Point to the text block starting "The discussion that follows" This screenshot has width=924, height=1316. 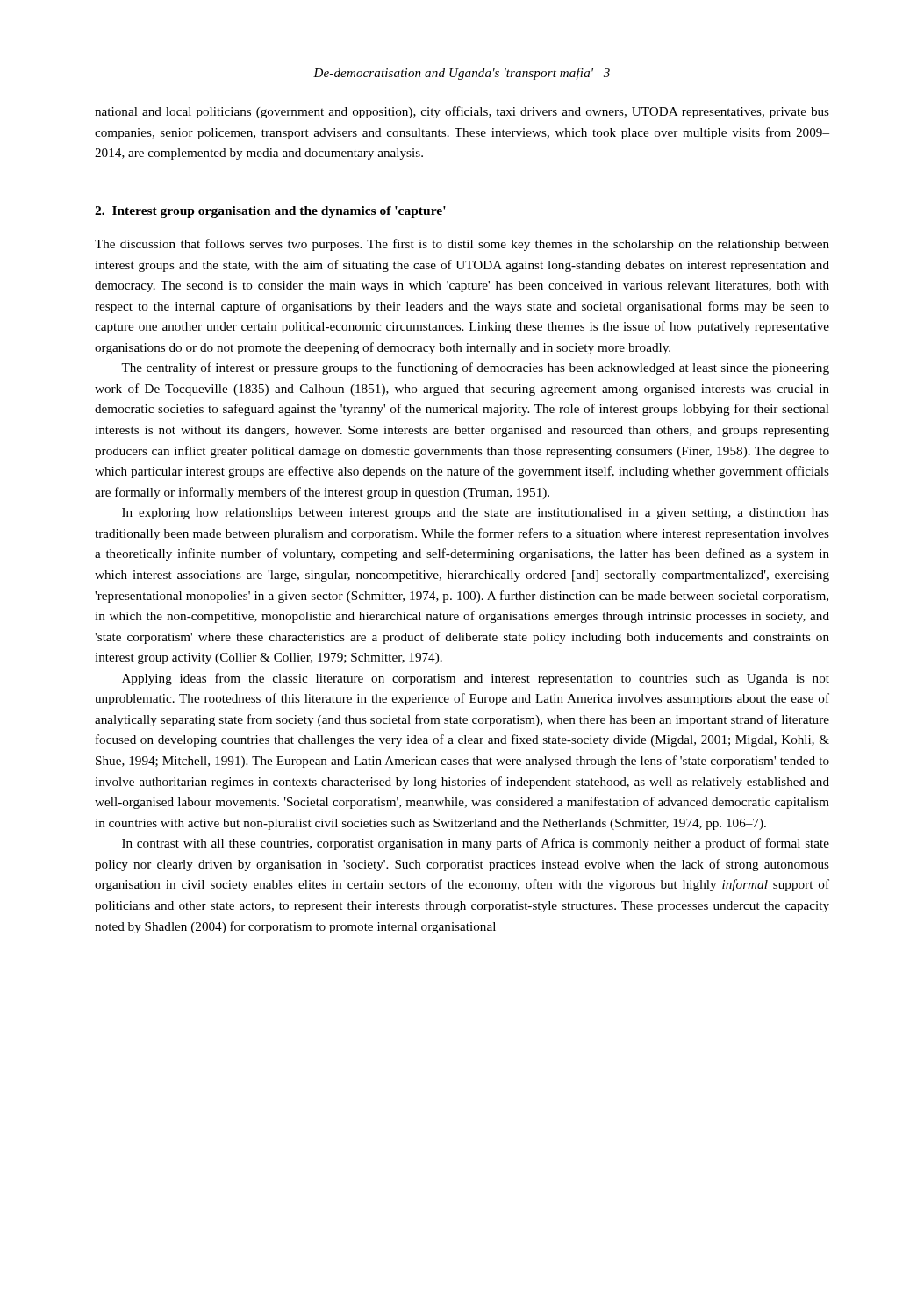462,295
